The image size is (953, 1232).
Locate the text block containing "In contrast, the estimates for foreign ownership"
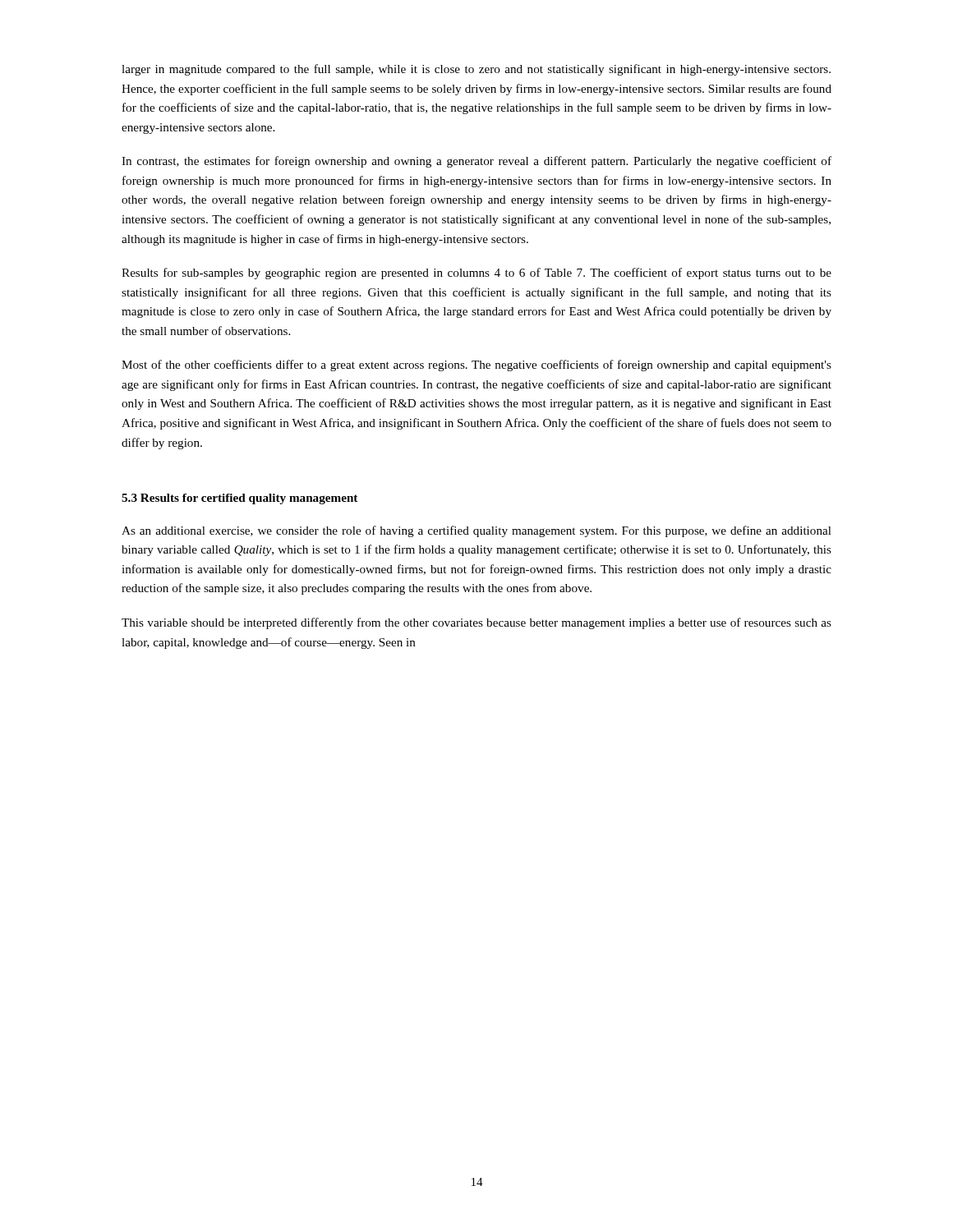[x=476, y=200]
